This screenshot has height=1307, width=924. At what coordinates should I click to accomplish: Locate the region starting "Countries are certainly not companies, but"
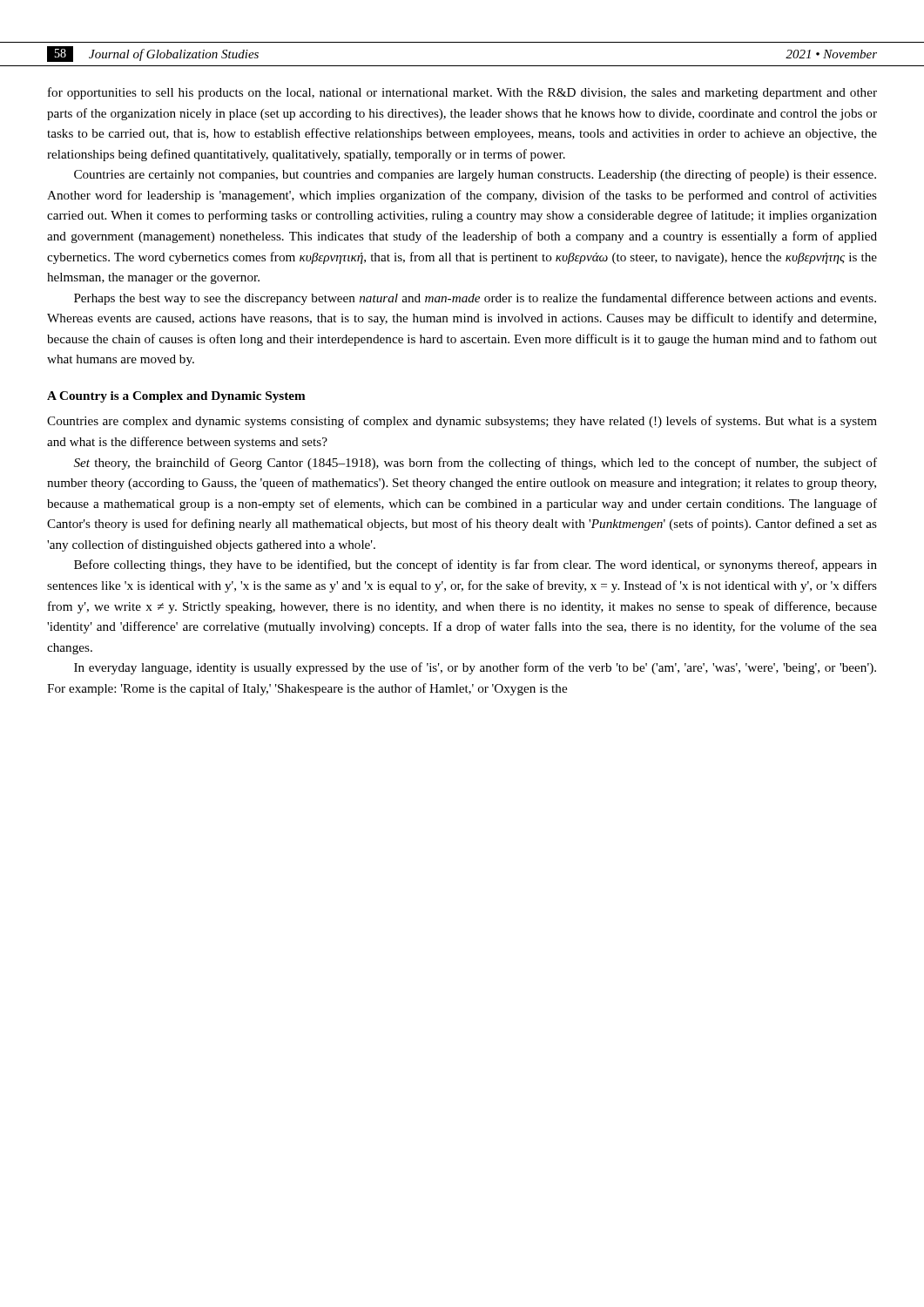[462, 226]
